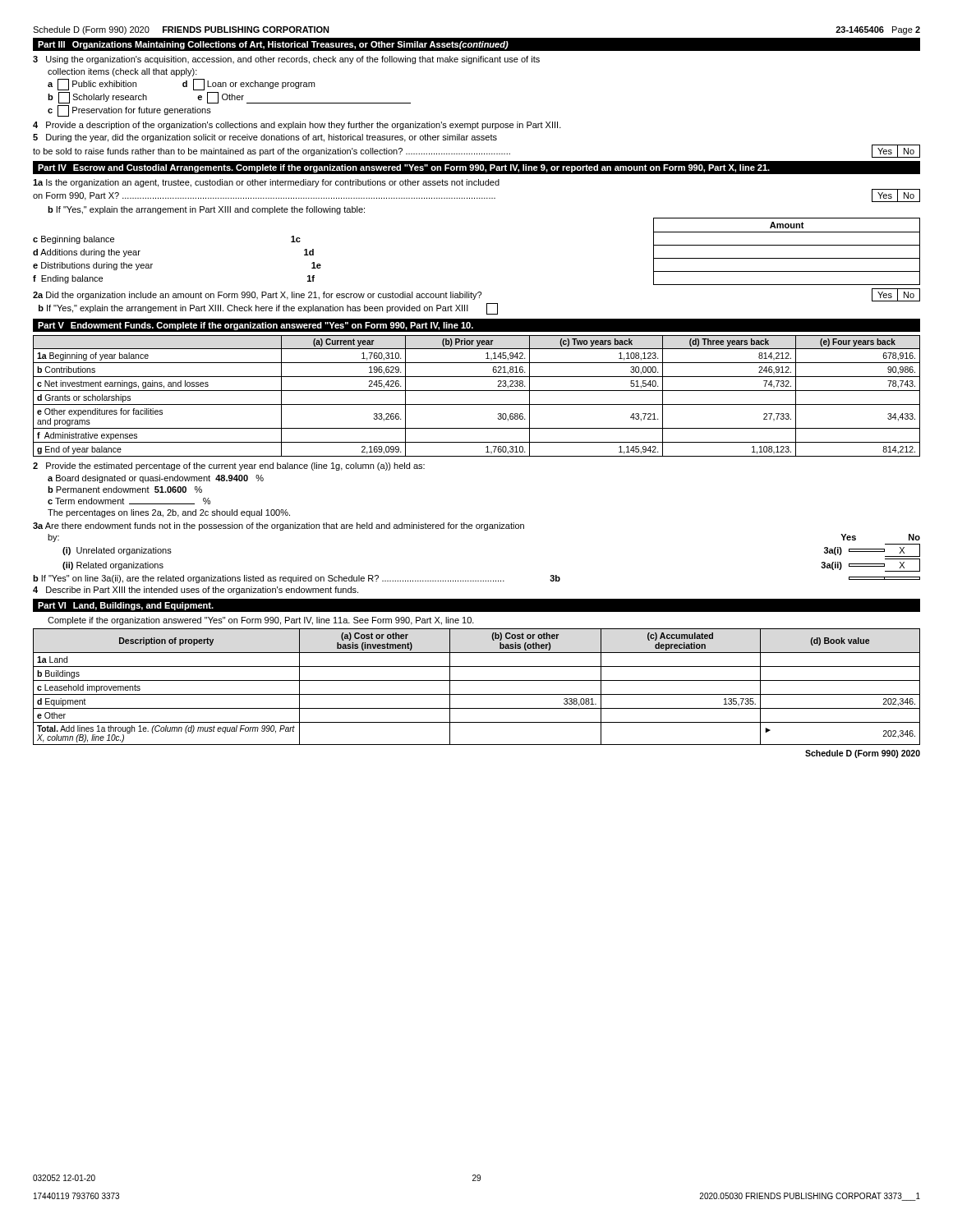Navigate to the block starting "a Public exhibition d"
Viewport: 953px width, 1232px height.
tap(181, 85)
